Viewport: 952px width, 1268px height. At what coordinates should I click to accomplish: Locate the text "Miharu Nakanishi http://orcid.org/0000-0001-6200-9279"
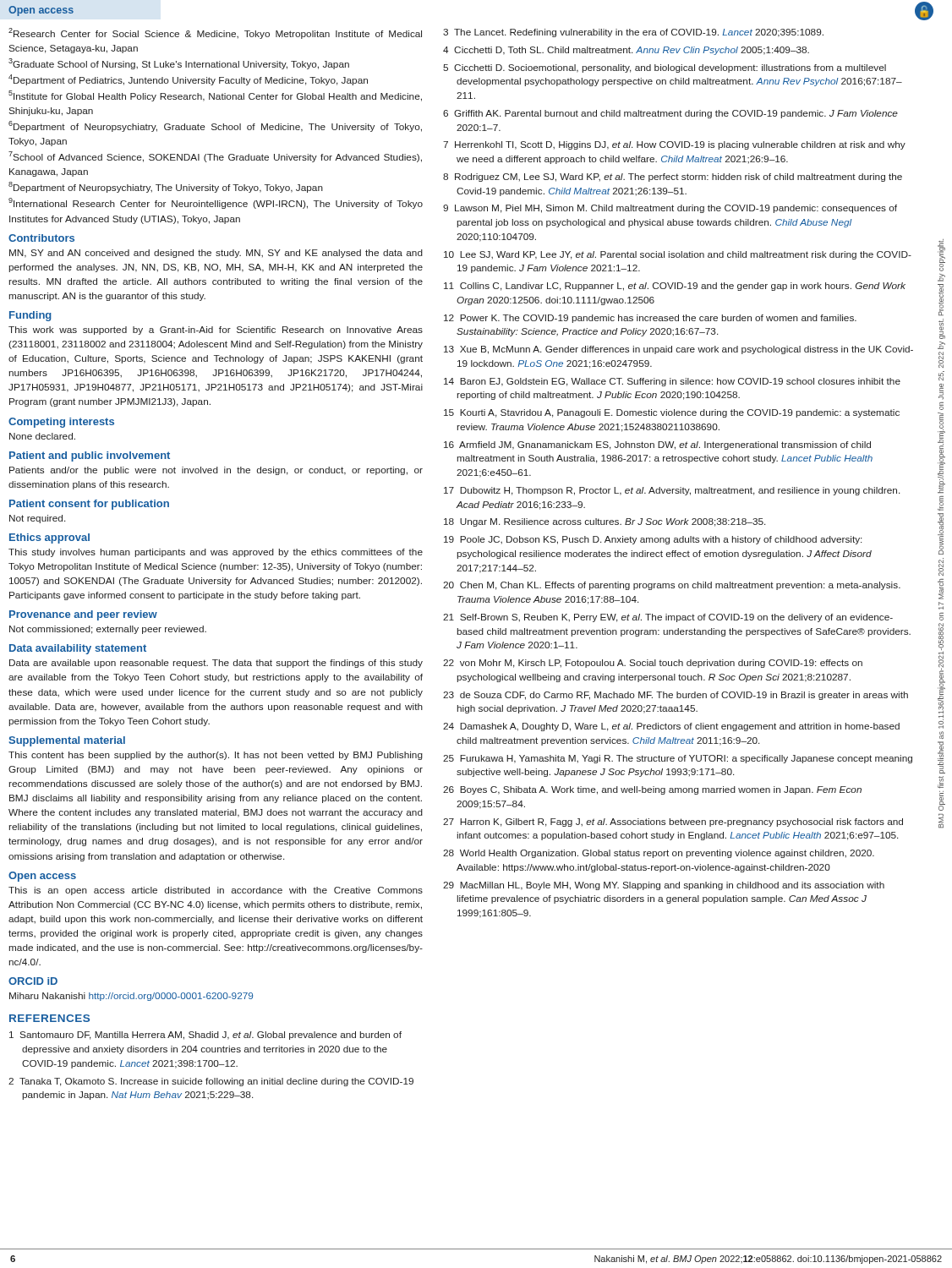pos(131,996)
